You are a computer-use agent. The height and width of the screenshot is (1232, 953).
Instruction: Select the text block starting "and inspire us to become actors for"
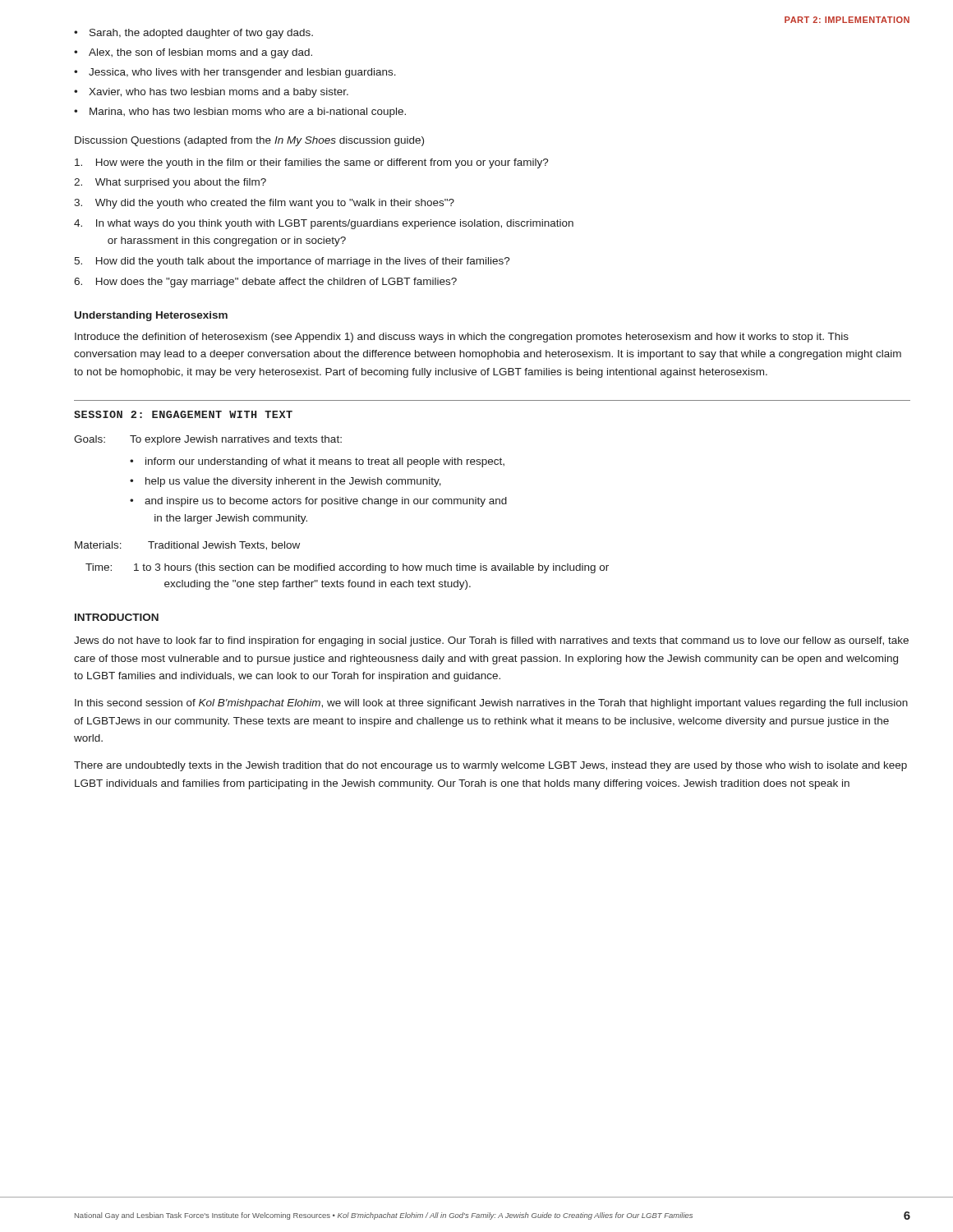click(326, 509)
